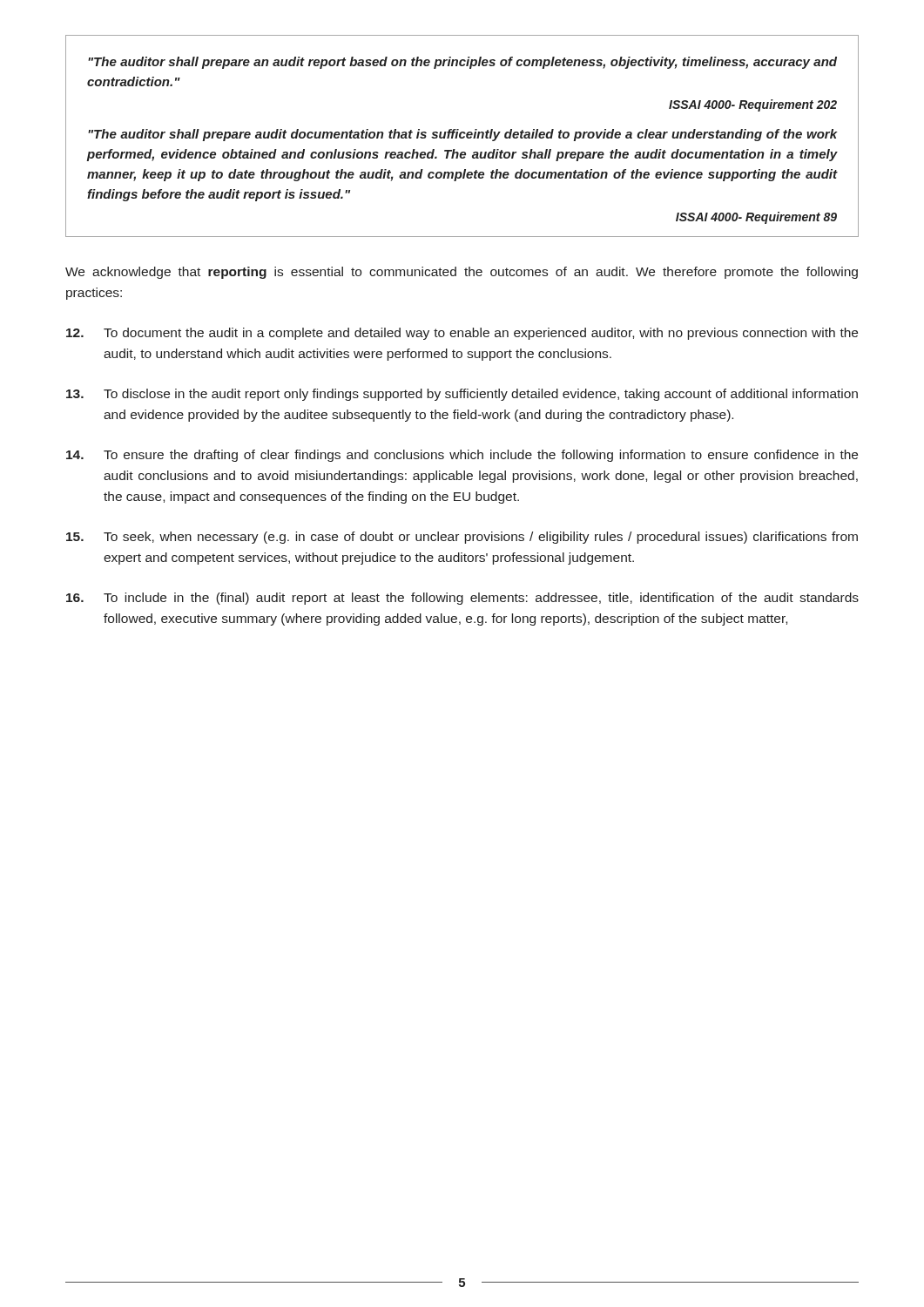Click on the element starting "13. To disclose in the audit report"
The image size is (924, 1307).
coord(462,404)
